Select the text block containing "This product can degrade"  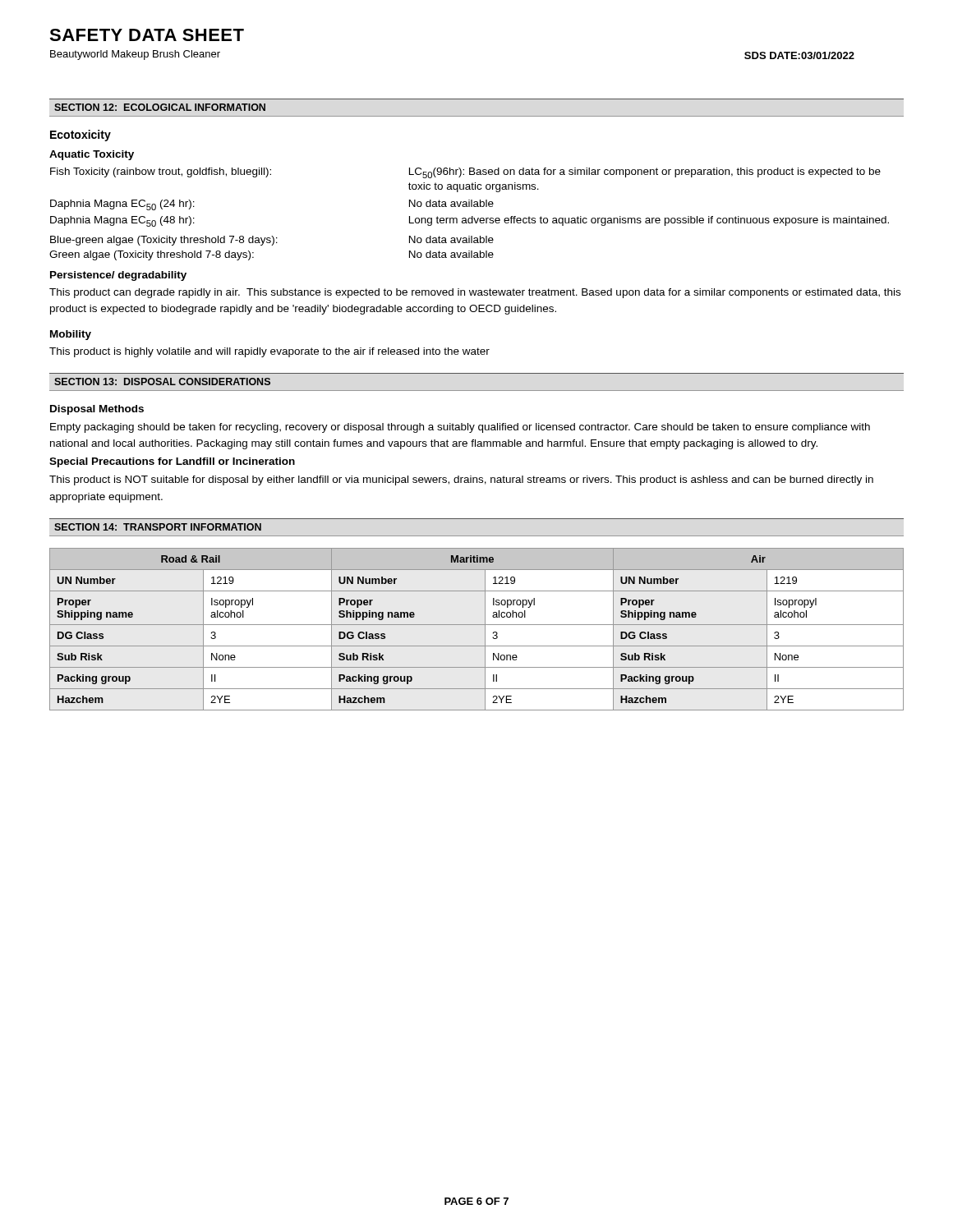475,300
